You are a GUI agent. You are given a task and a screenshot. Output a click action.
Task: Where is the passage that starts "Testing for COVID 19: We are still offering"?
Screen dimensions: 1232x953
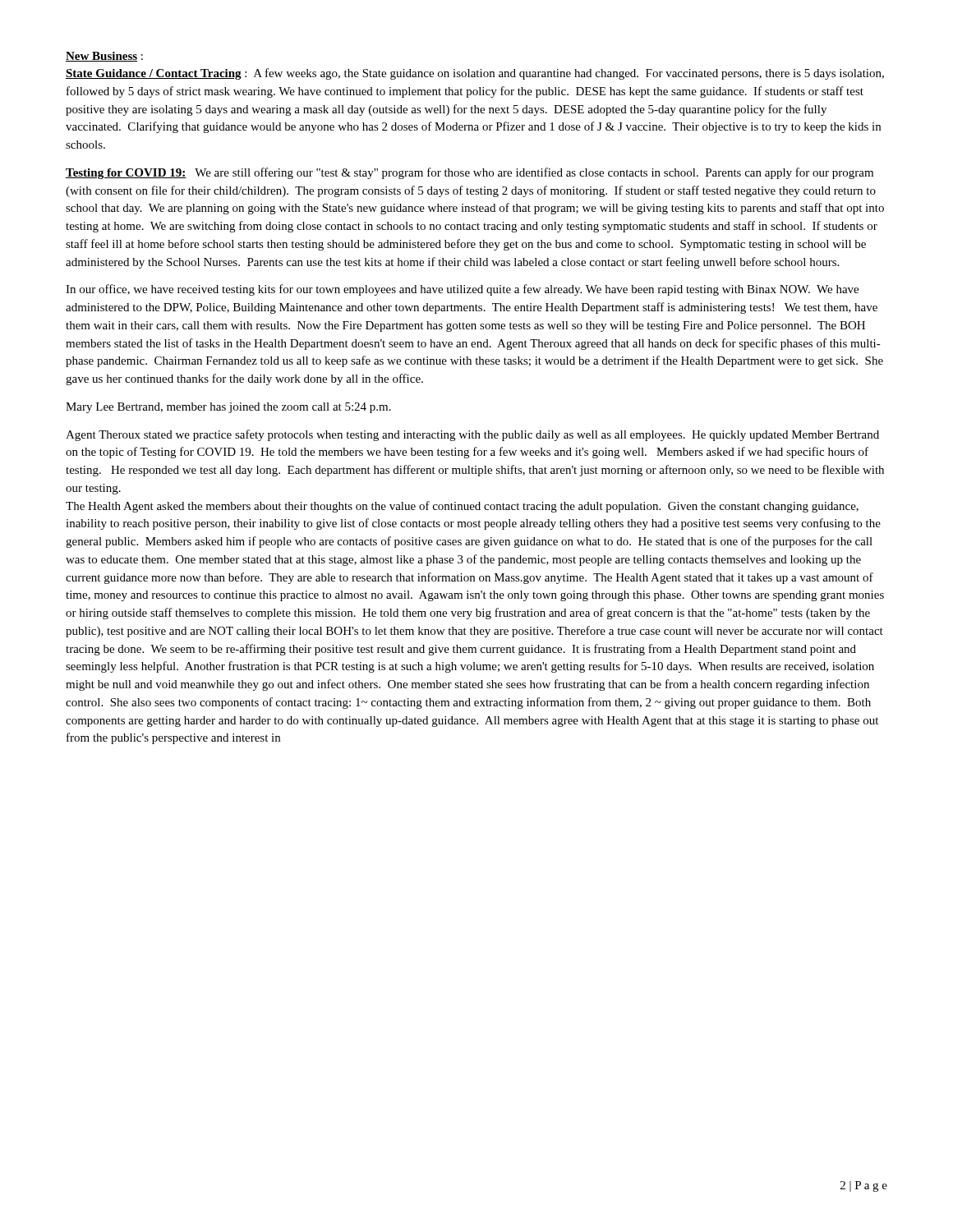475,217
